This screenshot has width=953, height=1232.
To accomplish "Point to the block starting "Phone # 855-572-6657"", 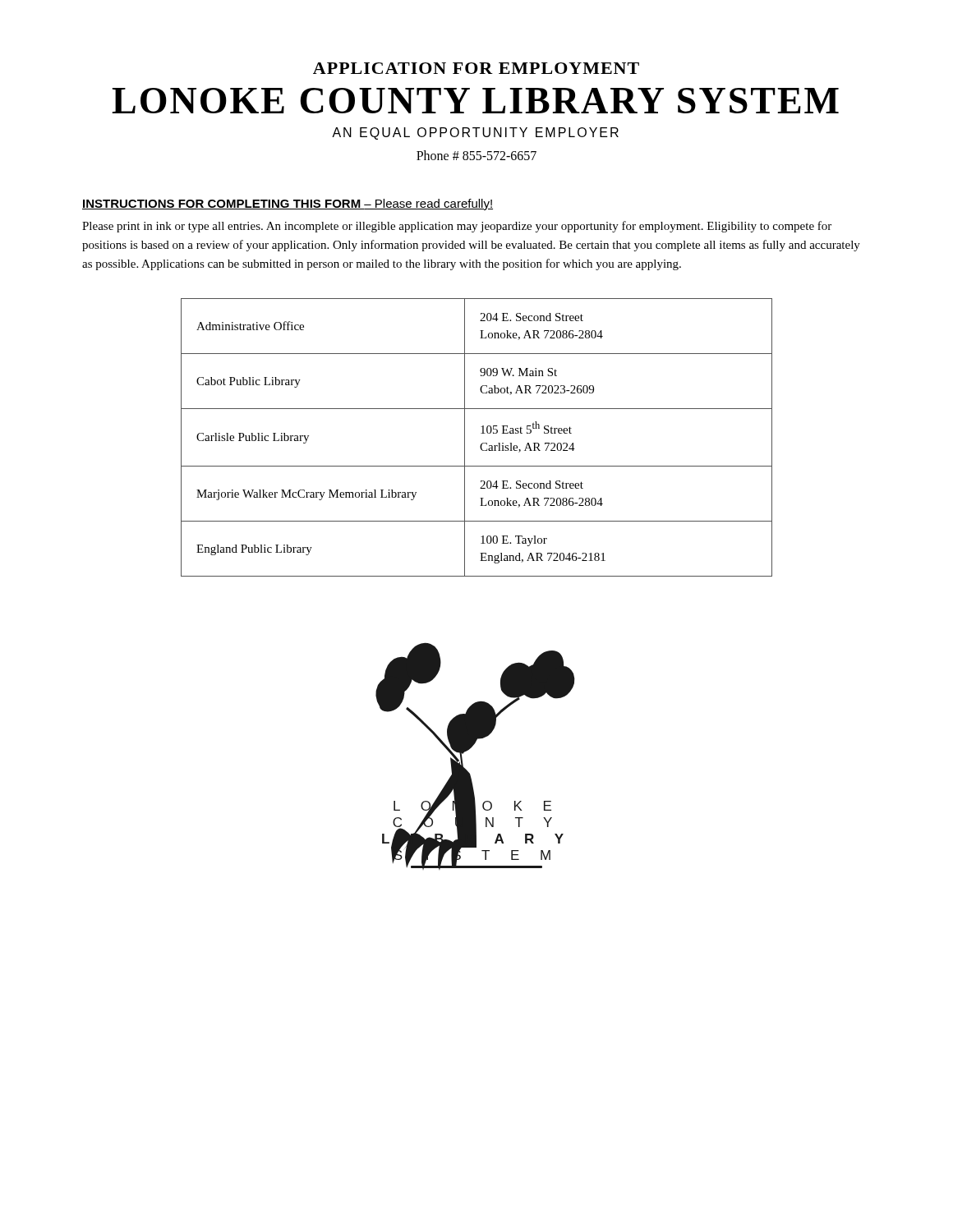I will 476,155.
